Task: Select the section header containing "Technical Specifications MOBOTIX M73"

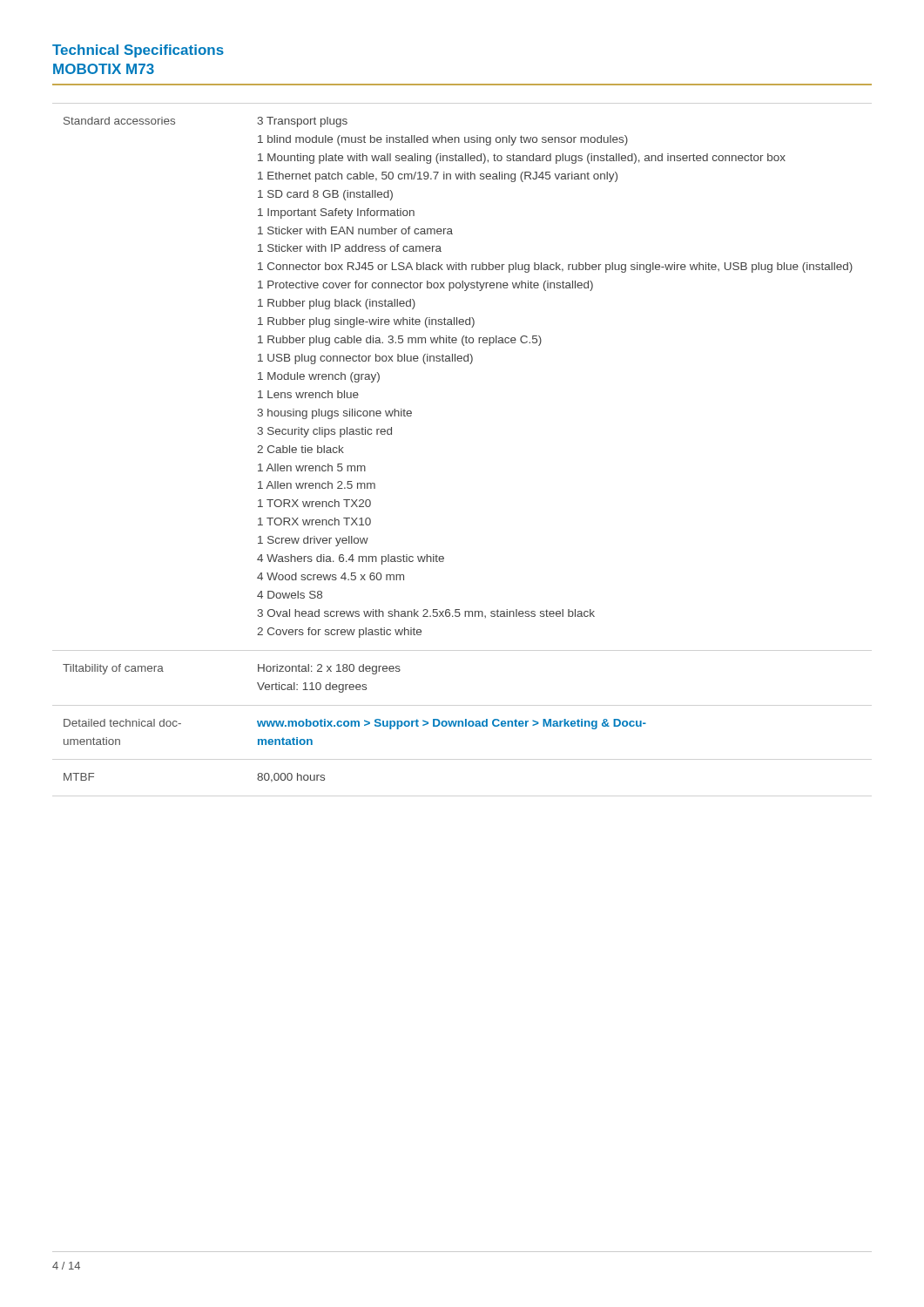Action: 138,51
